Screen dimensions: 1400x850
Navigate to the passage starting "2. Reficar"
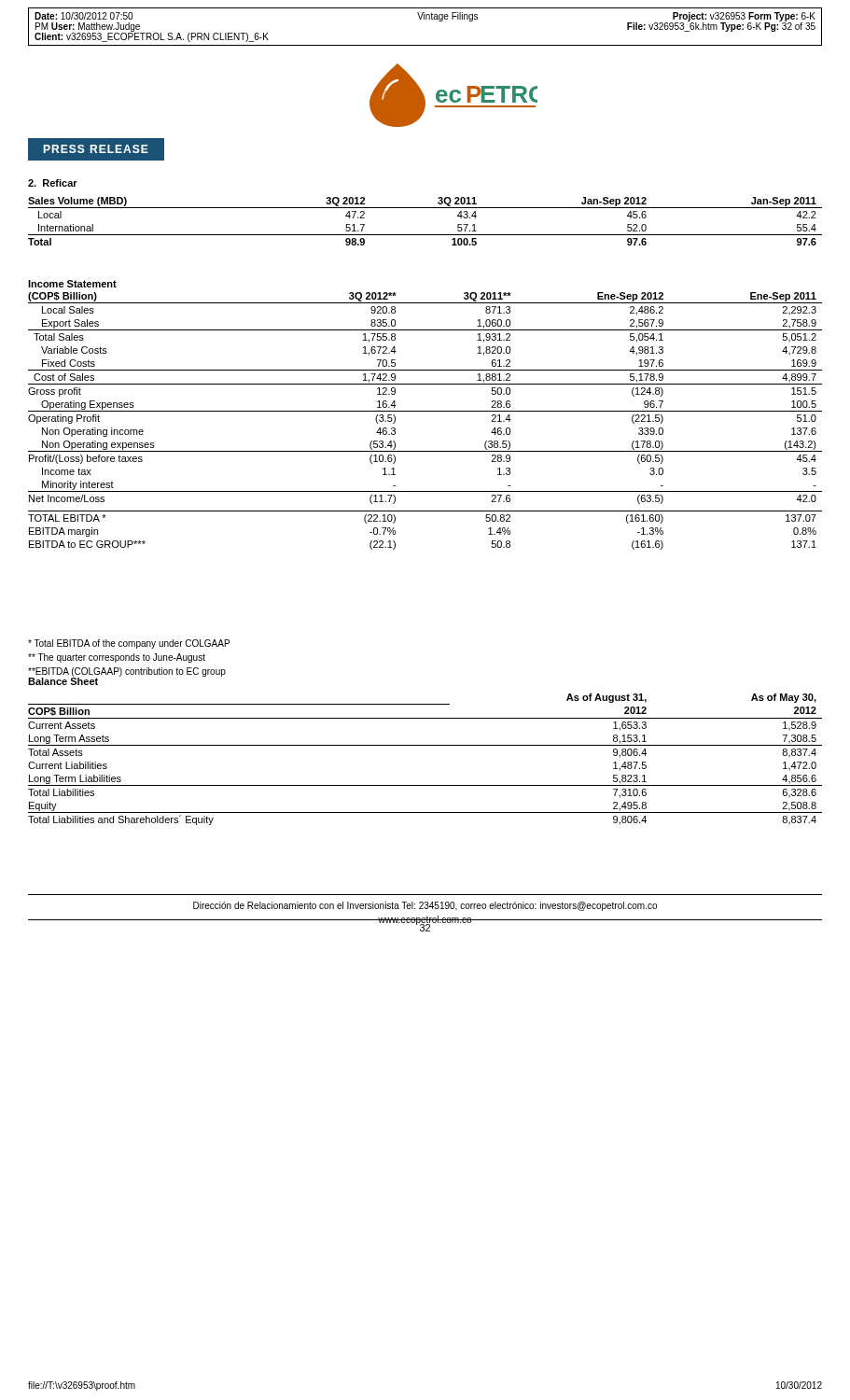tap(53, 183)
